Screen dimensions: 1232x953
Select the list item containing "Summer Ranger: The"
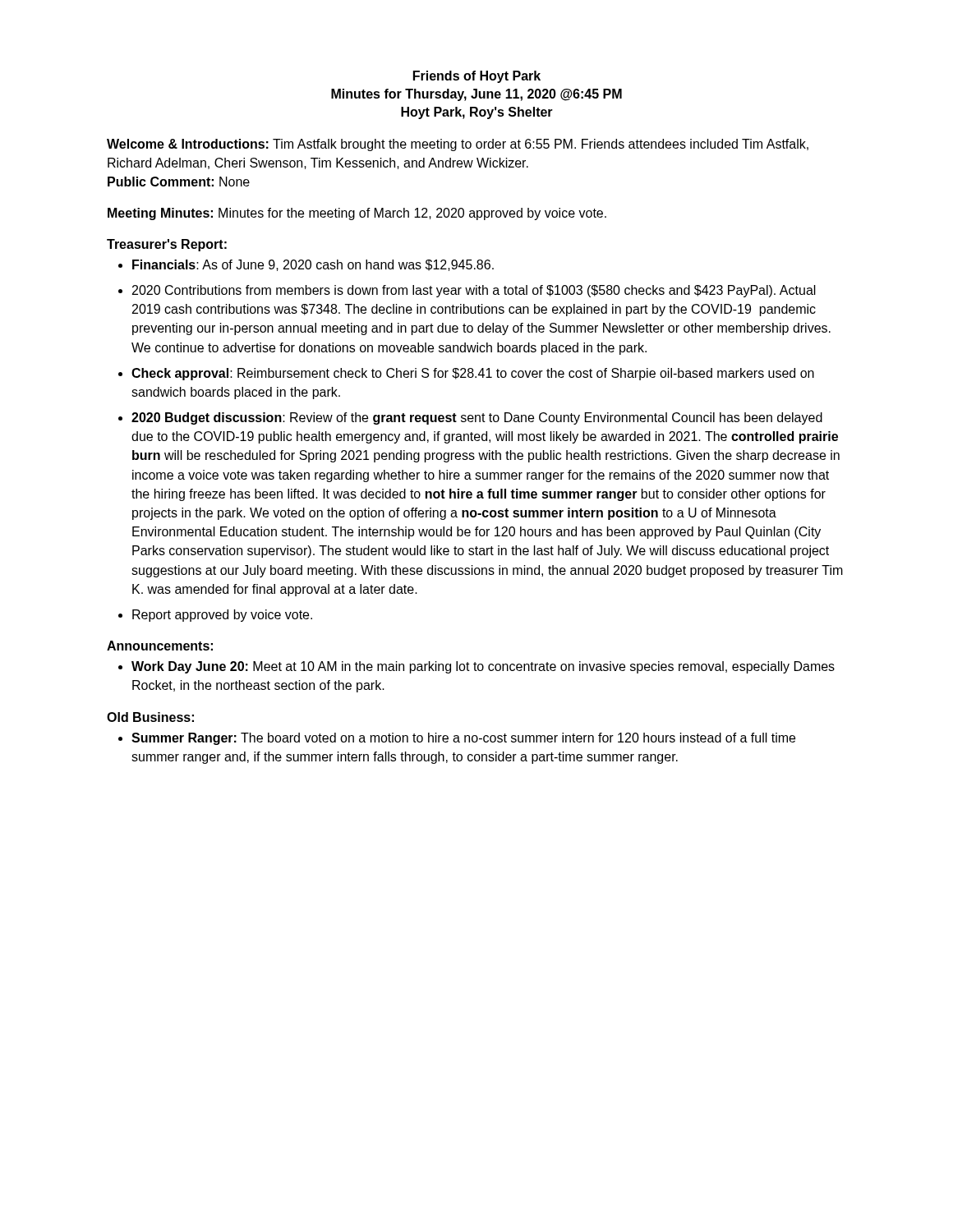464,747
